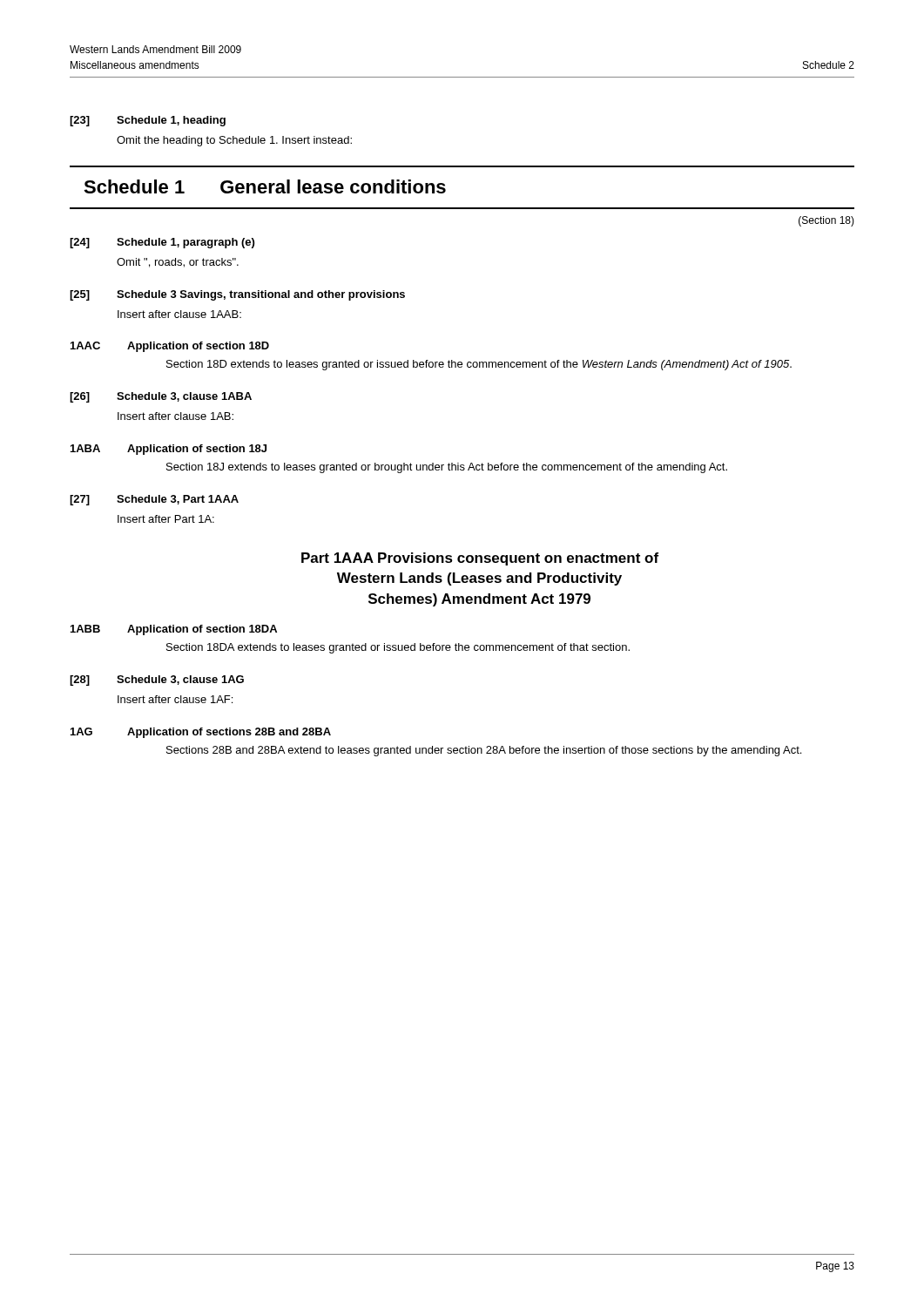Find the text that reads "Insert after clause 1AB:"

[176, 416]
